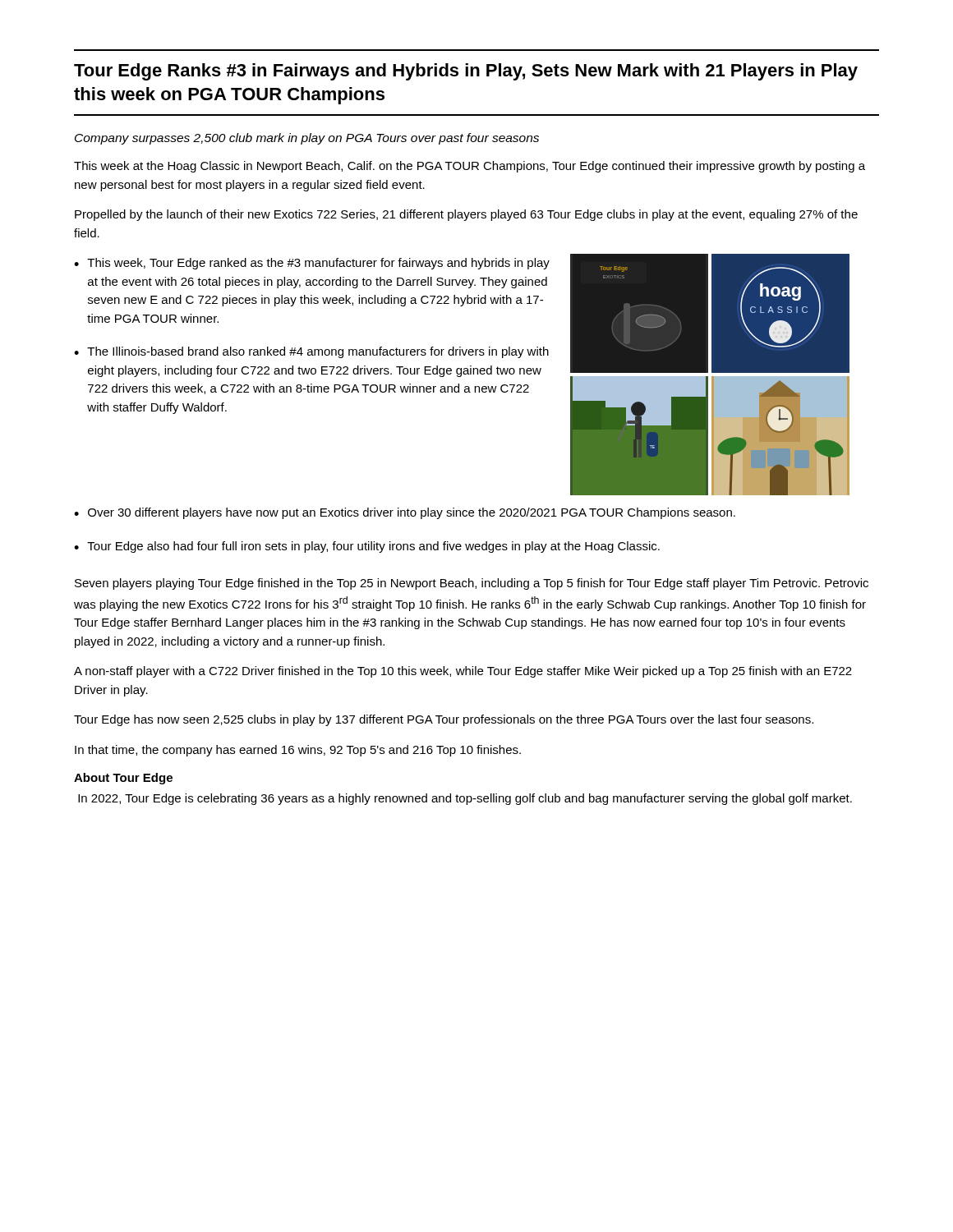Image resolution: width=953 pixels, height=1232 pixels.
Task: Find the block starting "In 2022, Tour Edge is celebrating 36"
Action: click(476, 799)
